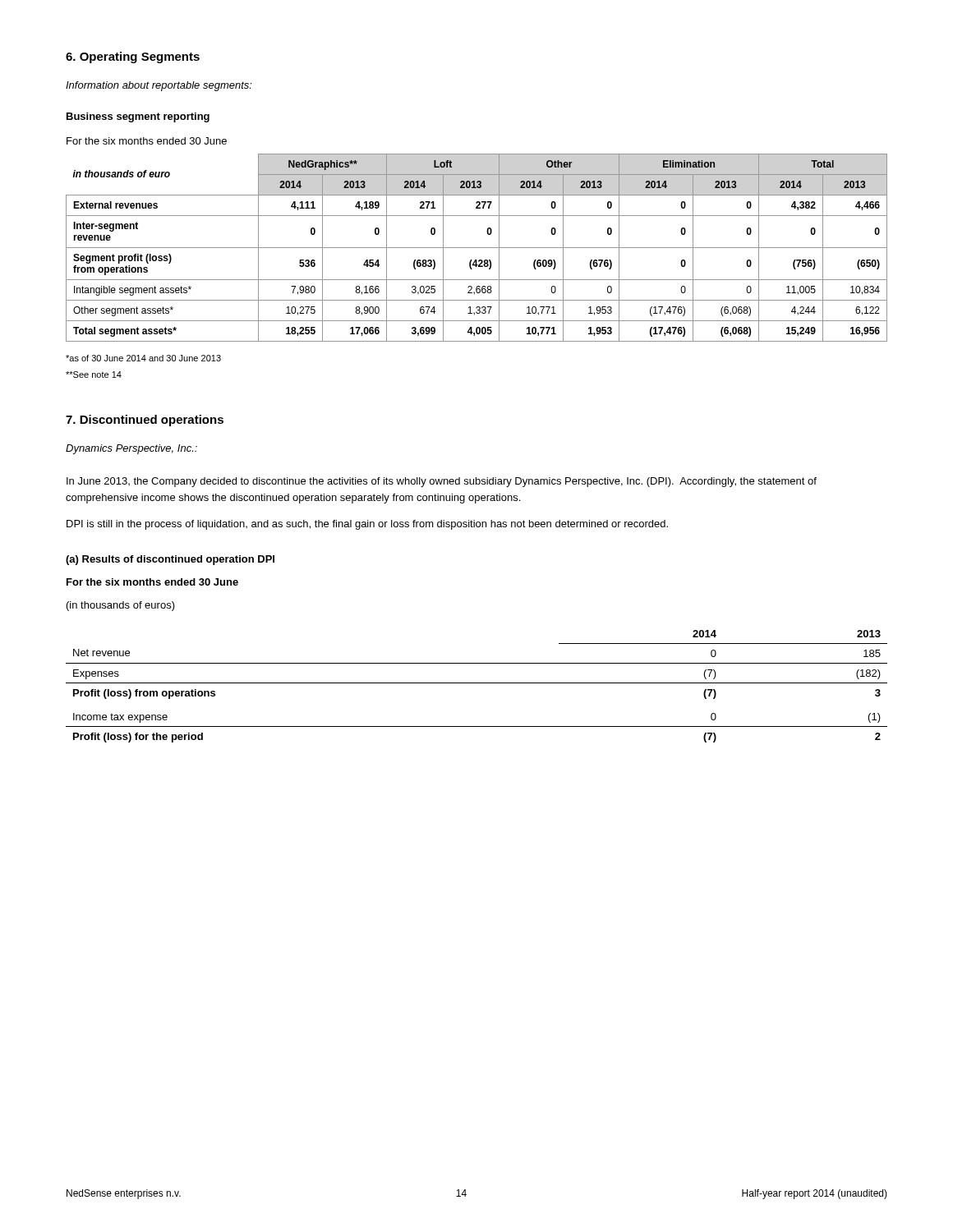Point to the block beginning "DPI is still in the"
The width and height of the screenshot is (953, 1232).
[x=476, y=524]
